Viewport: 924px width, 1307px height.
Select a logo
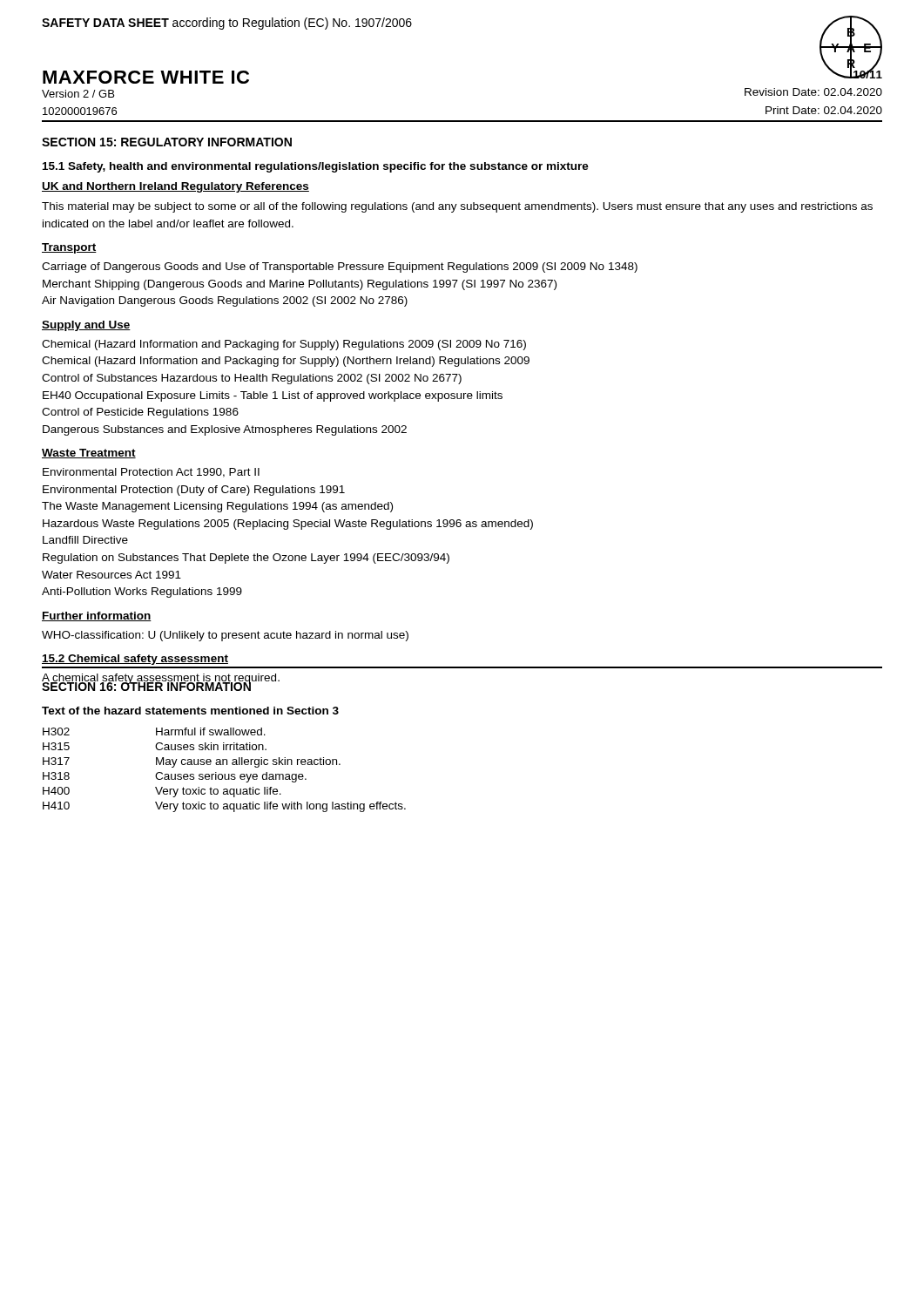click(851, 48)
